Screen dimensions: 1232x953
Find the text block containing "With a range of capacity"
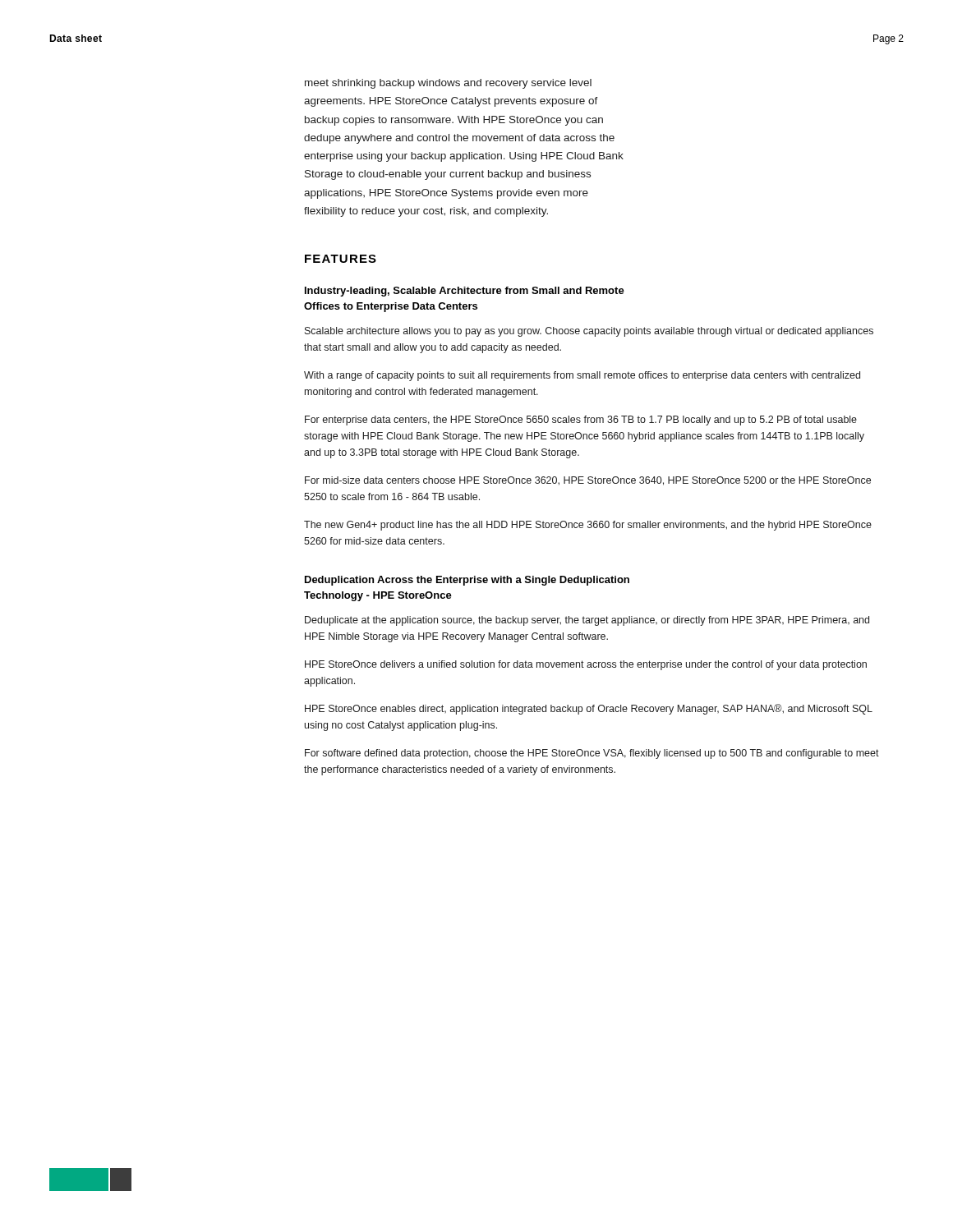tap(582, 383)
